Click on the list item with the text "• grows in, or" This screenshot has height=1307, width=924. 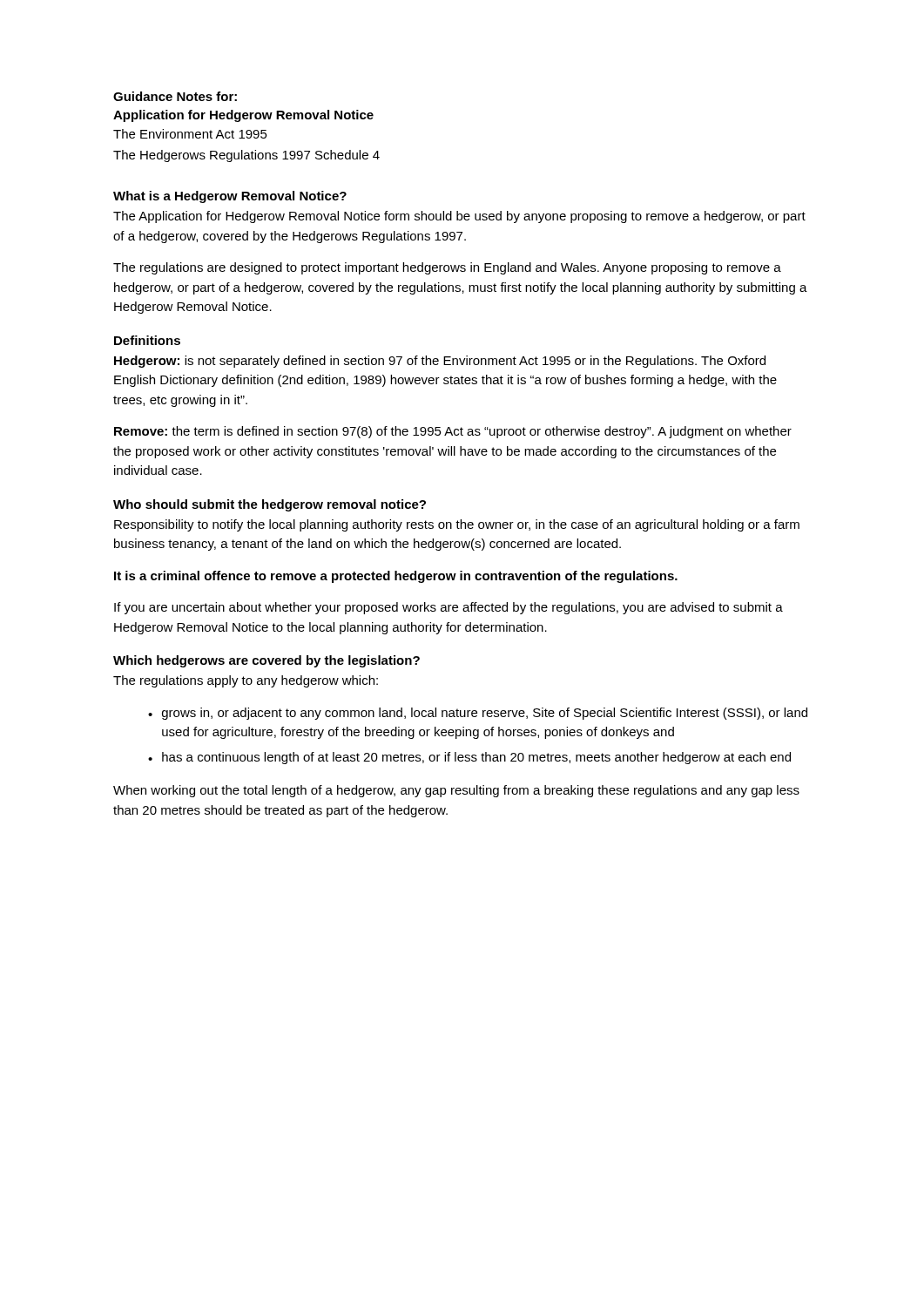[x=479, y=722]
